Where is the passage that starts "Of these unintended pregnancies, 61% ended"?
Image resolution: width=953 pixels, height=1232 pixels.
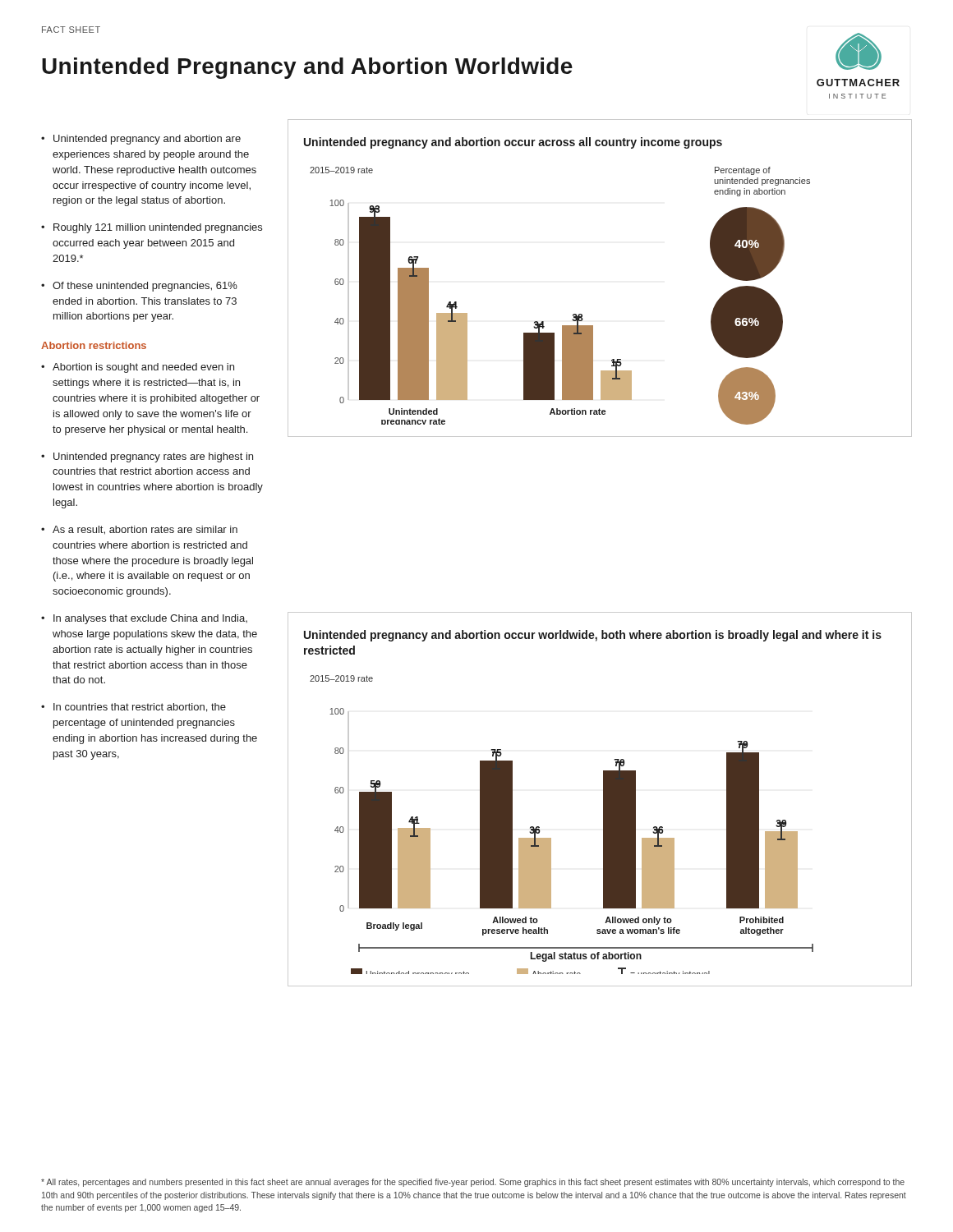coord(145,301)
